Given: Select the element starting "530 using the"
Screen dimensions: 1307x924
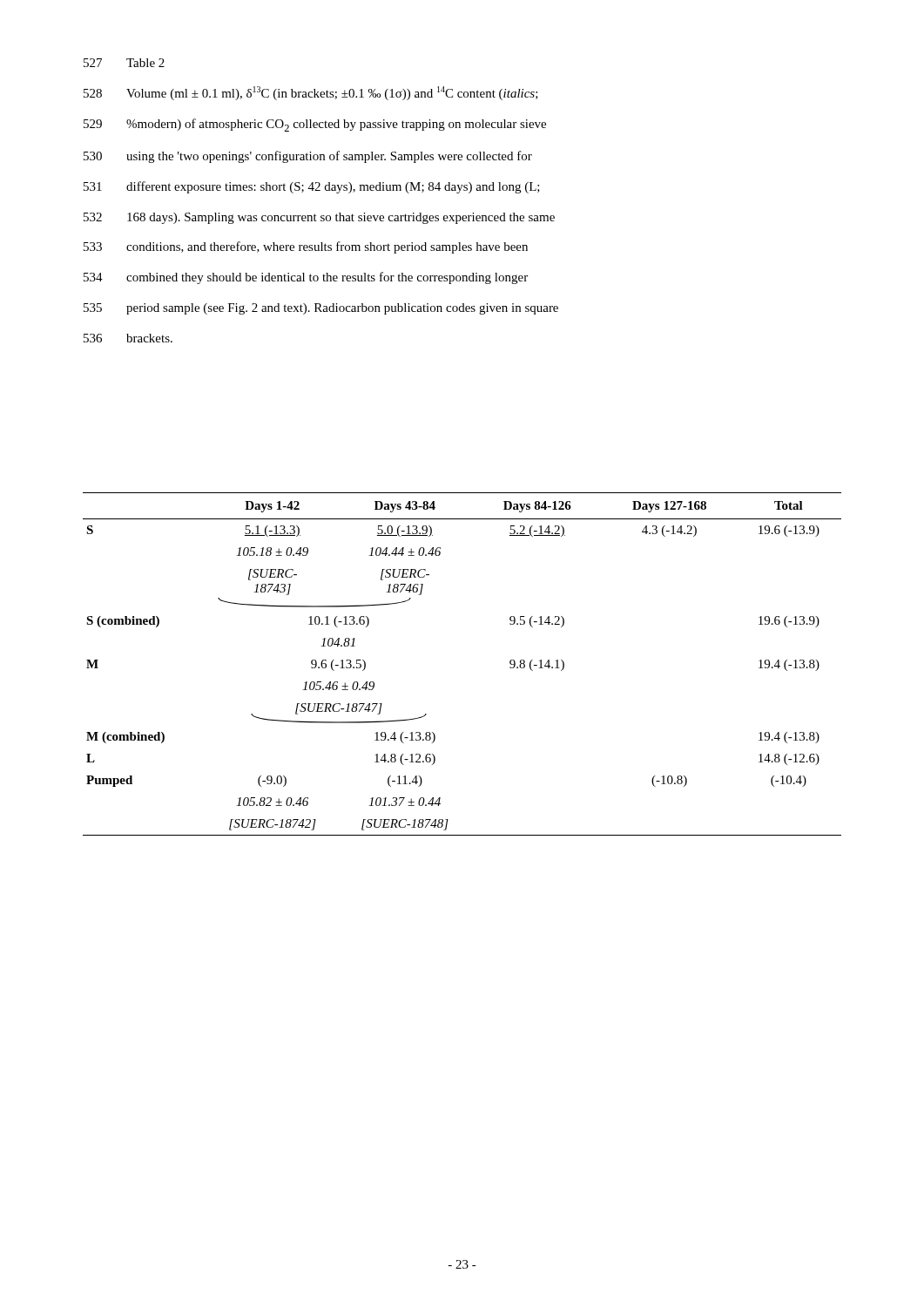Looking at the screenshot, I should coord(462,156).
